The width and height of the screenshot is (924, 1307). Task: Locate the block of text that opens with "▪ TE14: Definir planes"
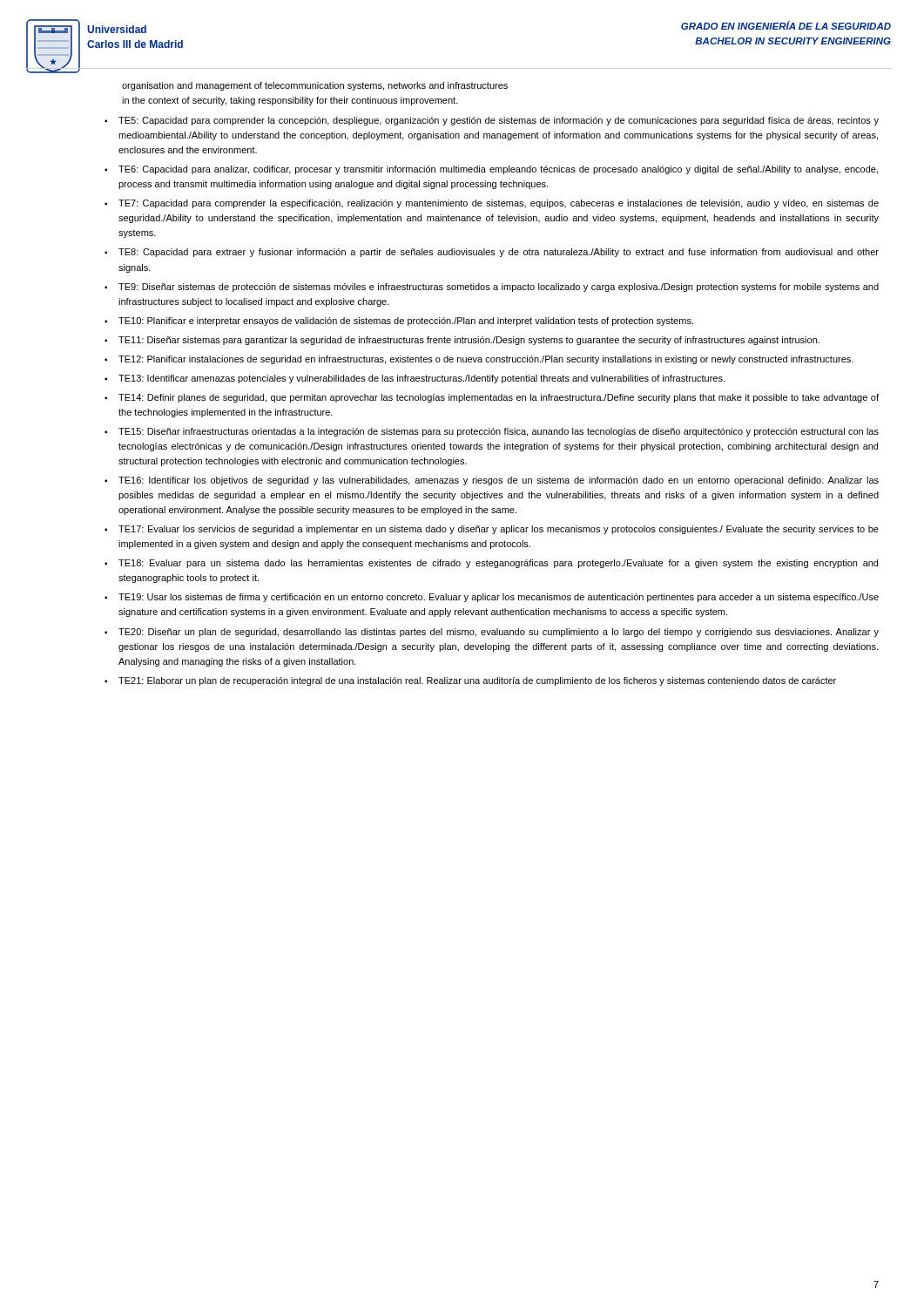[492, 405]
